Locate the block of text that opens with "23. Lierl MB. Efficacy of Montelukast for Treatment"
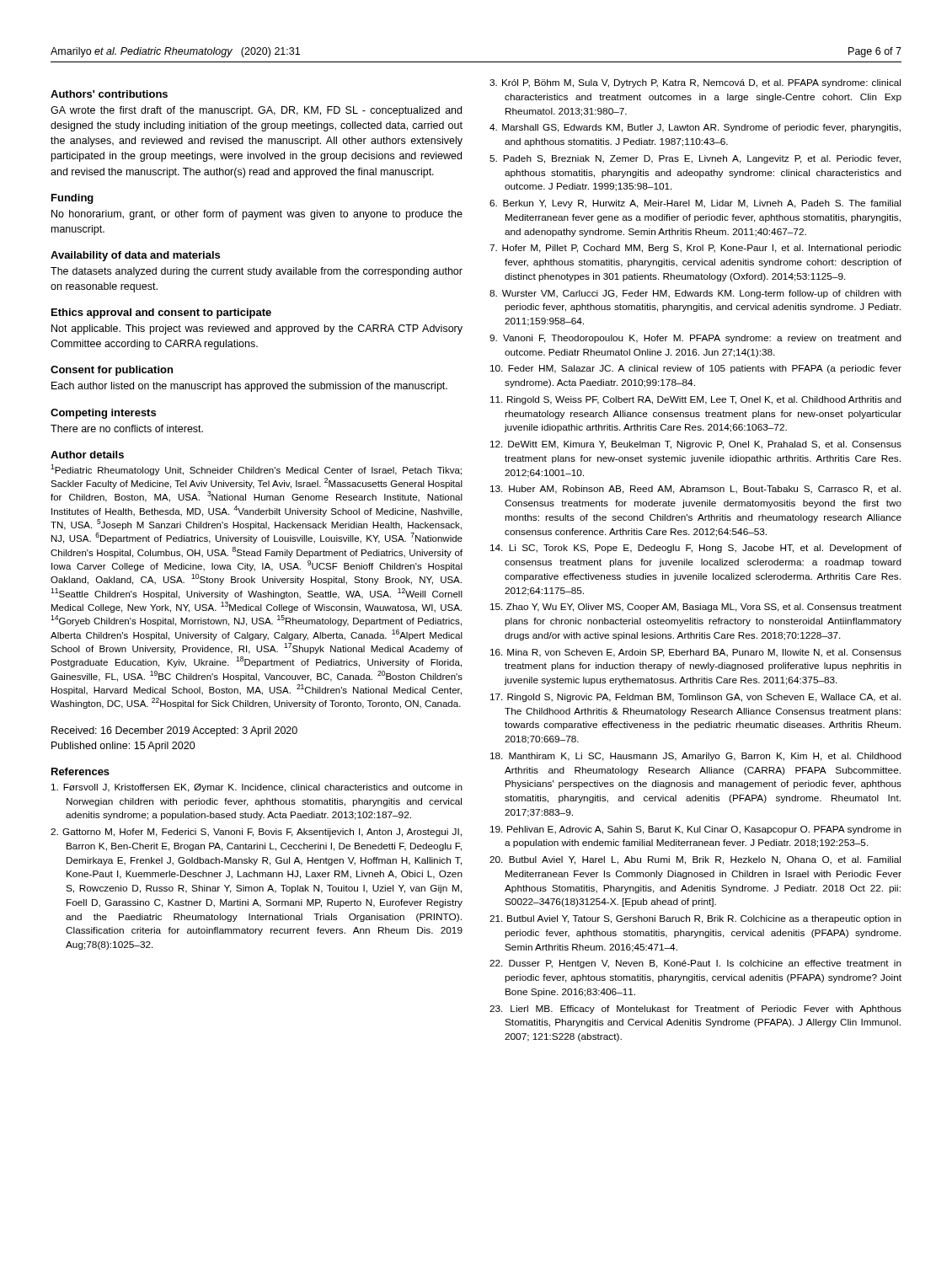 click(x=695, y=1022)
